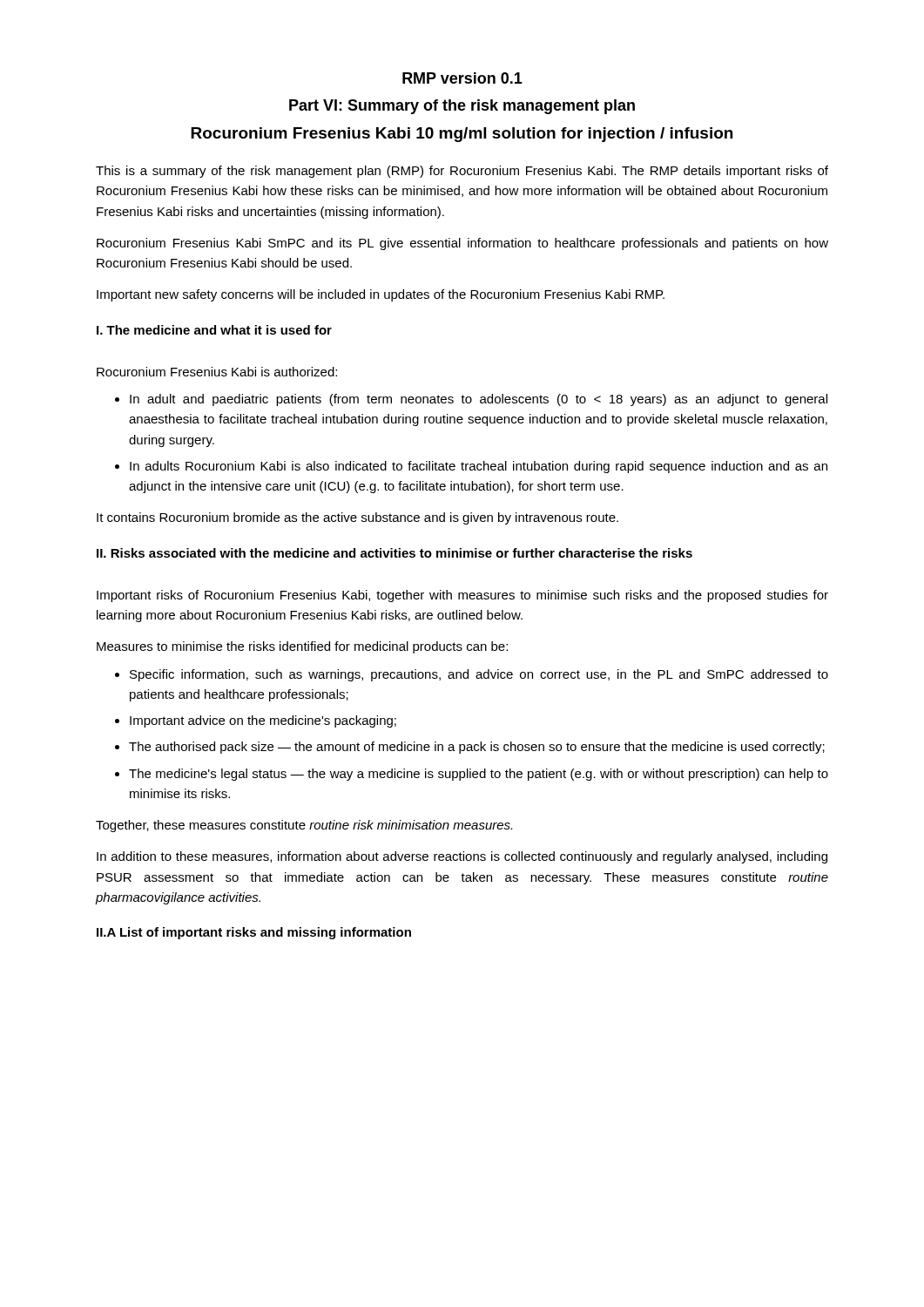
Task: Find the block starting "Important new safety"
Action: coord(381,294)
